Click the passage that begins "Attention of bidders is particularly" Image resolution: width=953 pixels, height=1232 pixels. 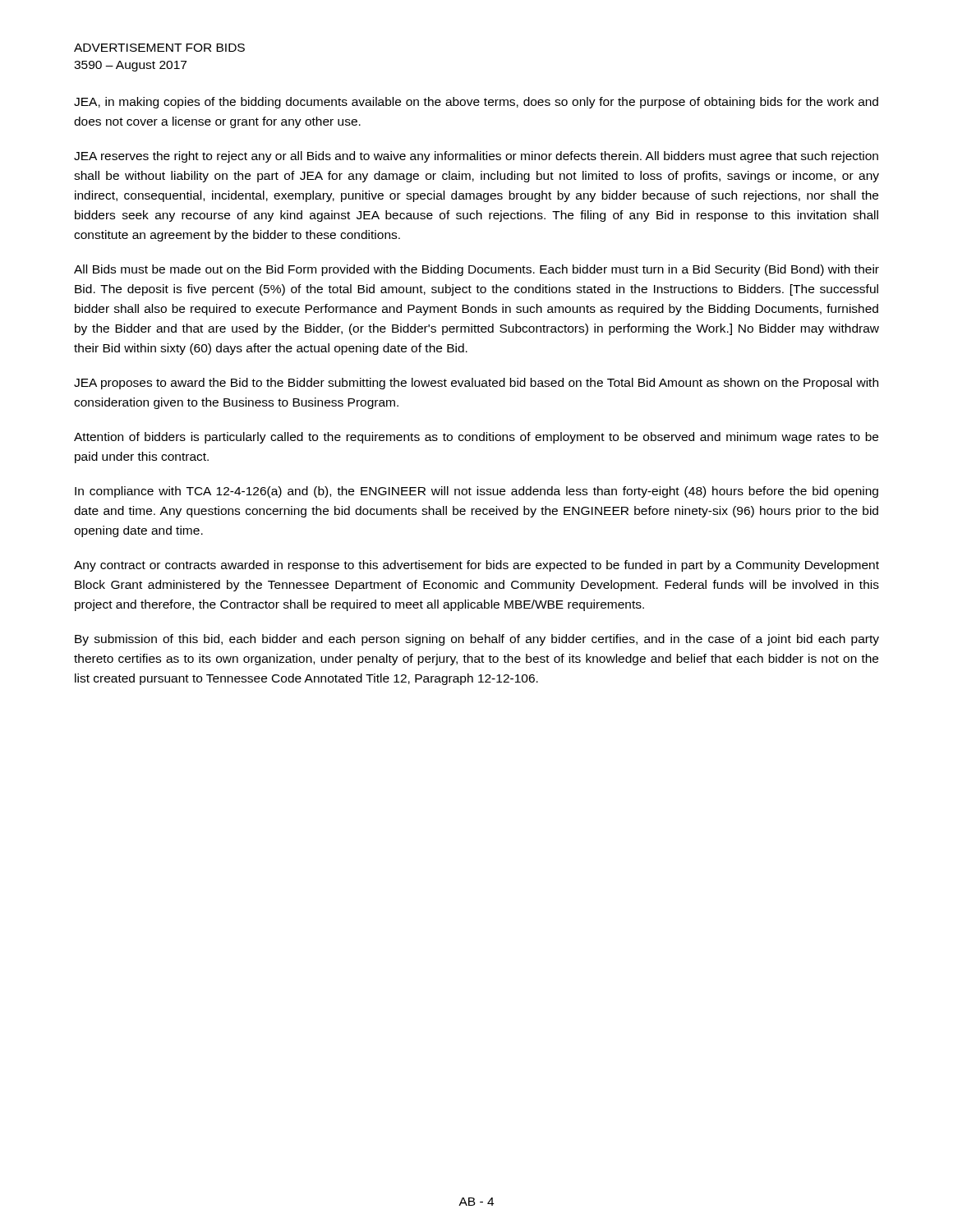click(x=476, y=446)
